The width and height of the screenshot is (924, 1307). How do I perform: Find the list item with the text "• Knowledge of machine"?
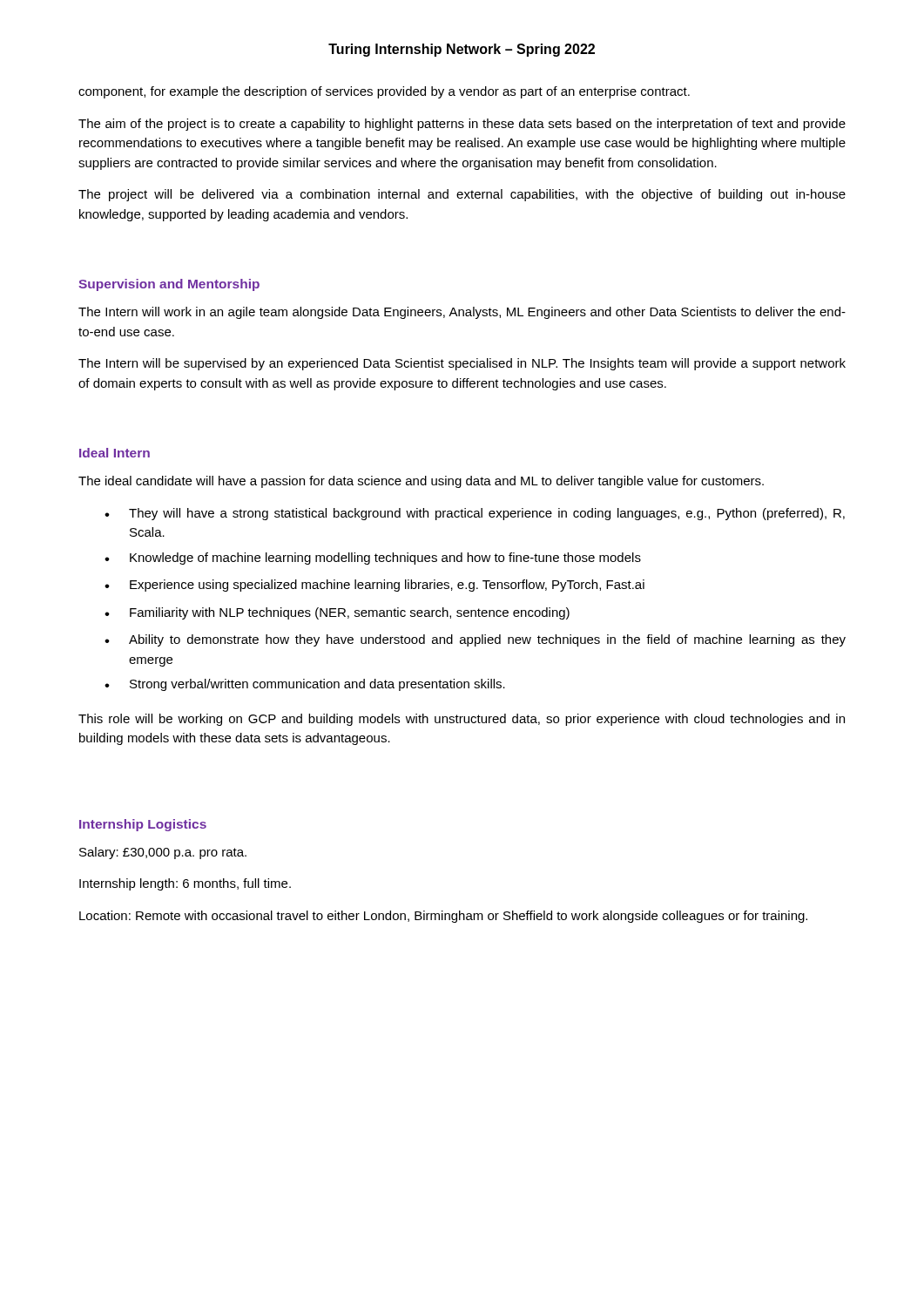(x=475, y=559)
